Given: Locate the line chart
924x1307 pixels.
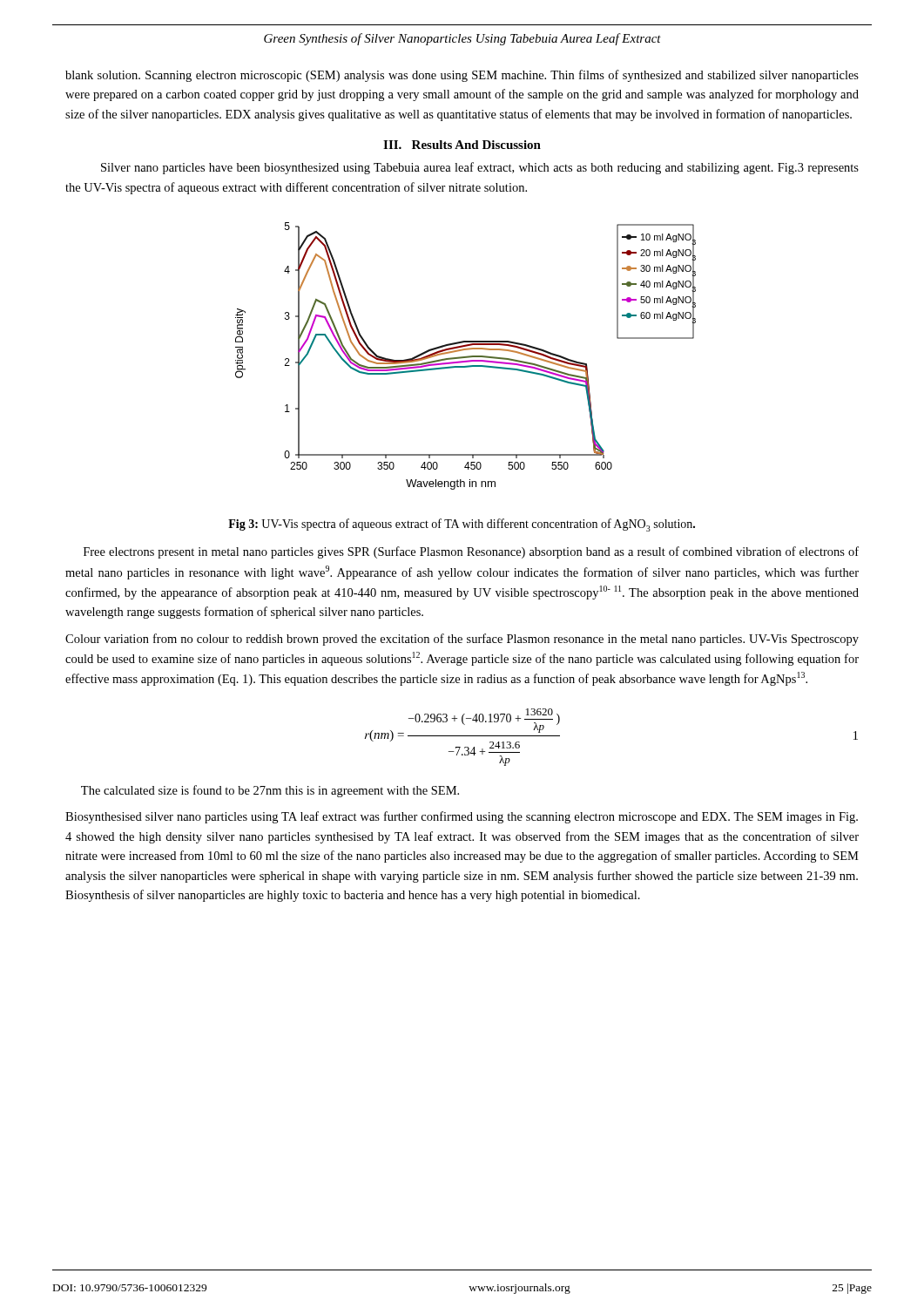Looking at the screenshot, I should pyautogui.click(x=462, y=363).
